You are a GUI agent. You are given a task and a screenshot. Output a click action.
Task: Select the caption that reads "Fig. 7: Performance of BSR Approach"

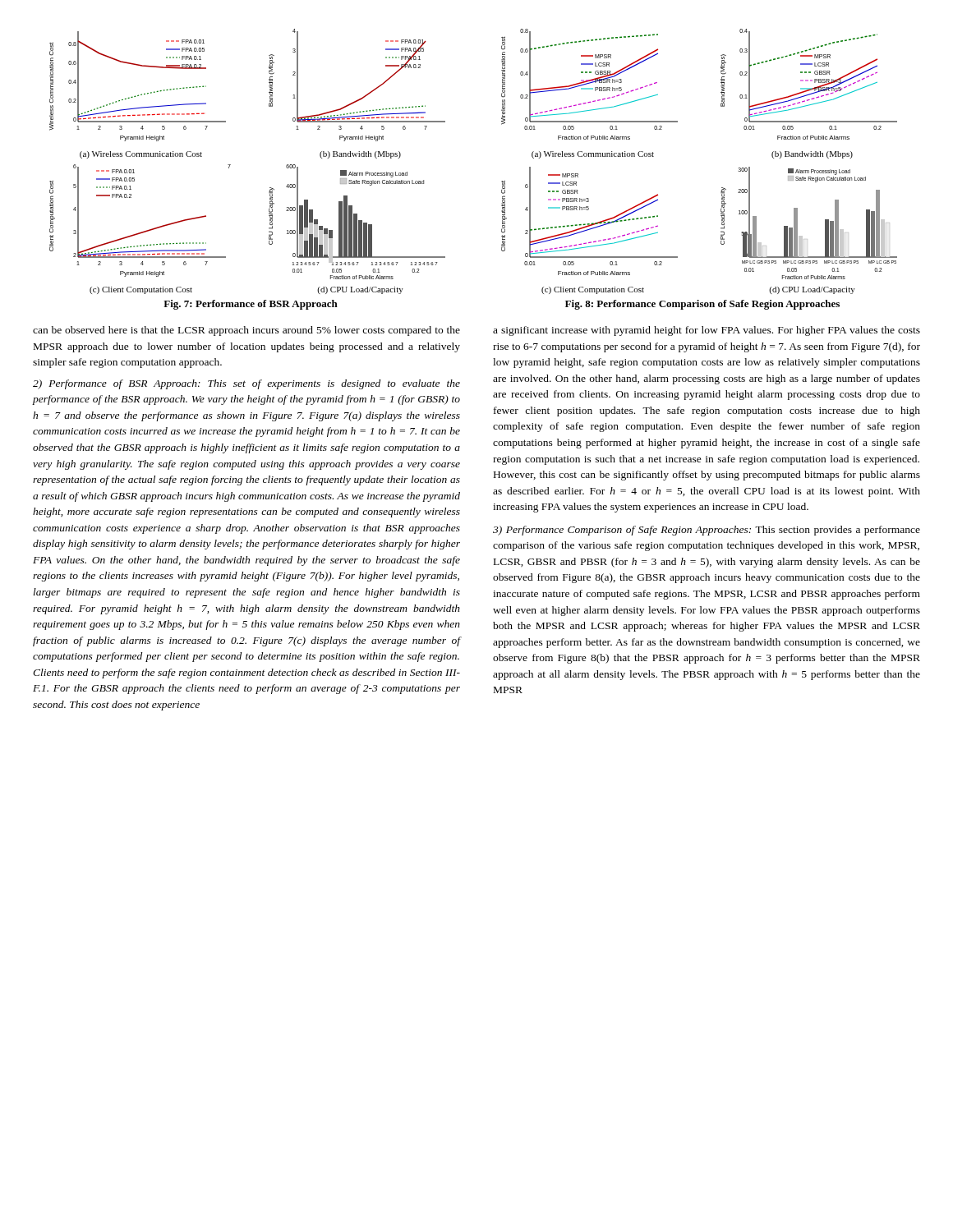point(251,303)
